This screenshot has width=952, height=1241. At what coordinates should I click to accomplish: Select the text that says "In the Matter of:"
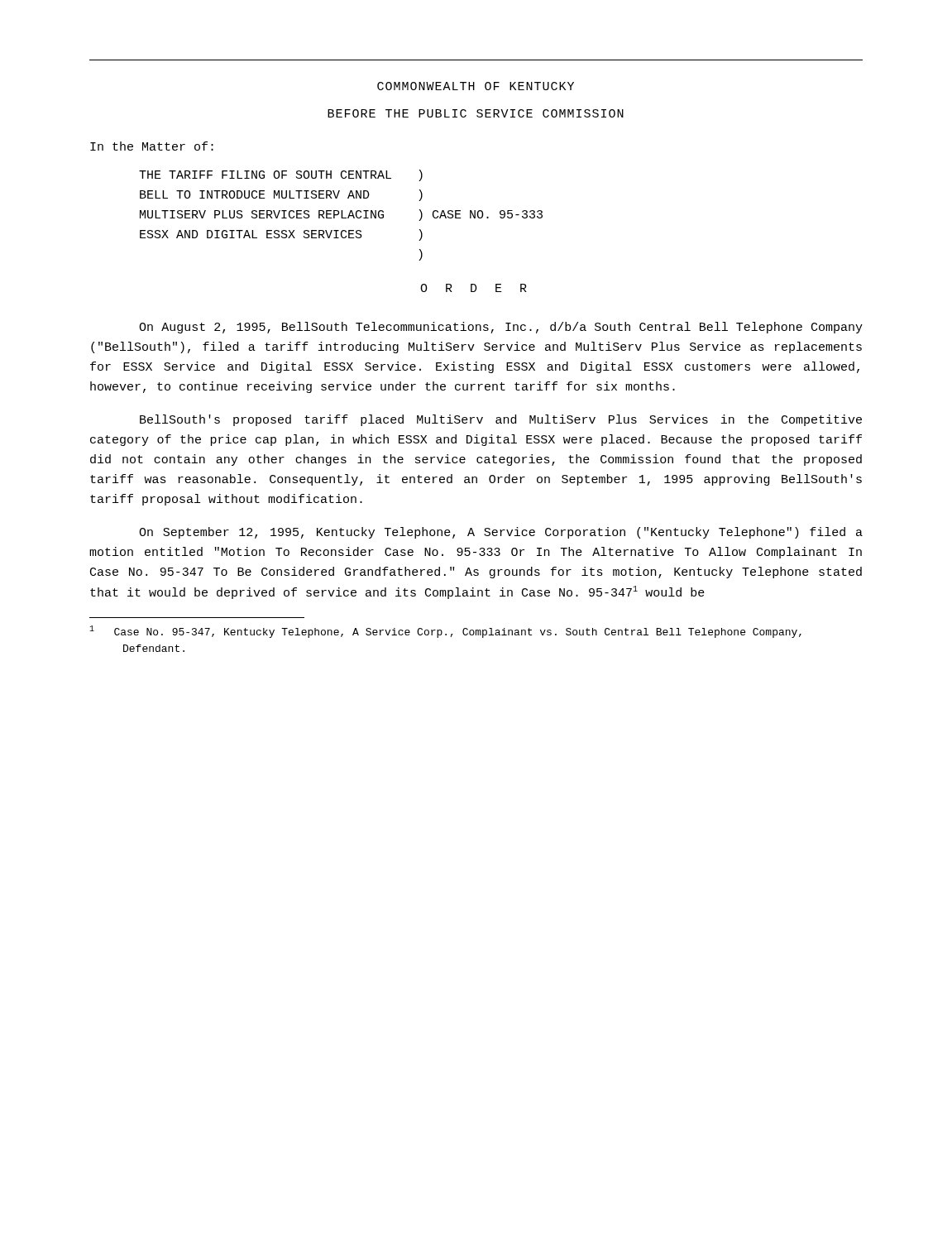pyautogui.click(x=153, y=148)
